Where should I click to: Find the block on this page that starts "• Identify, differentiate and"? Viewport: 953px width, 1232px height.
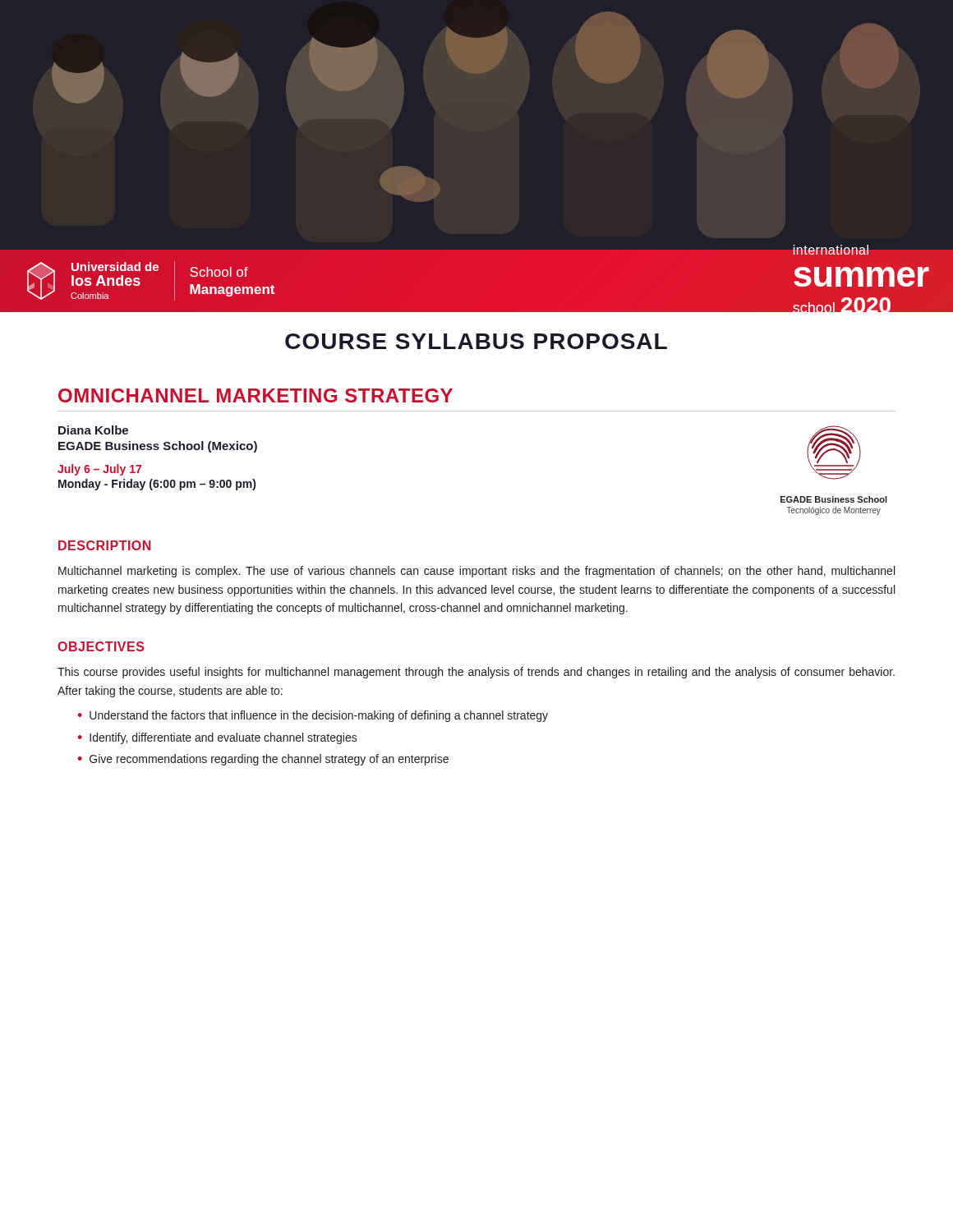pos(217,738)
